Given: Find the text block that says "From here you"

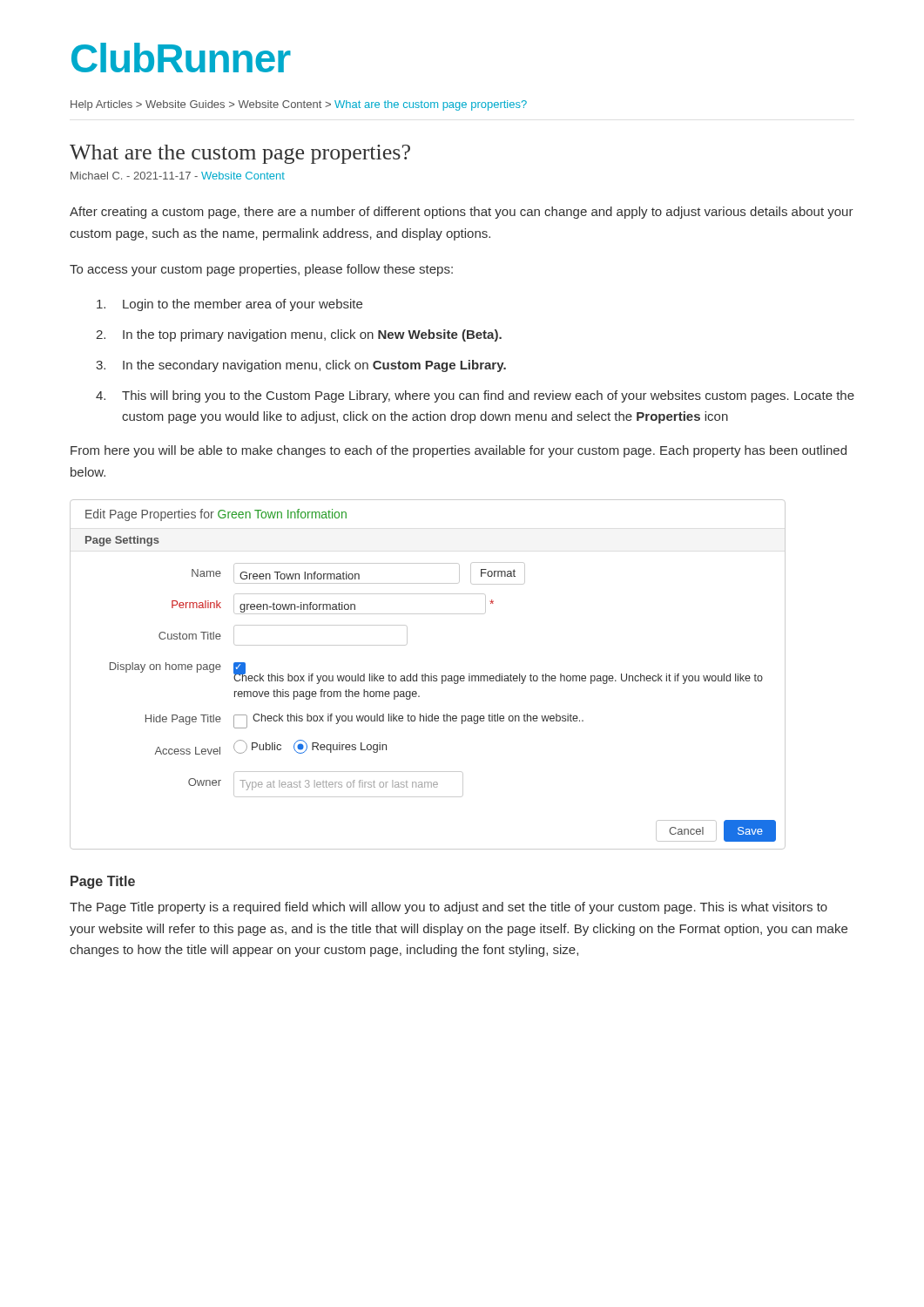Looking at the screenshot, I should [x=459, y=461].
